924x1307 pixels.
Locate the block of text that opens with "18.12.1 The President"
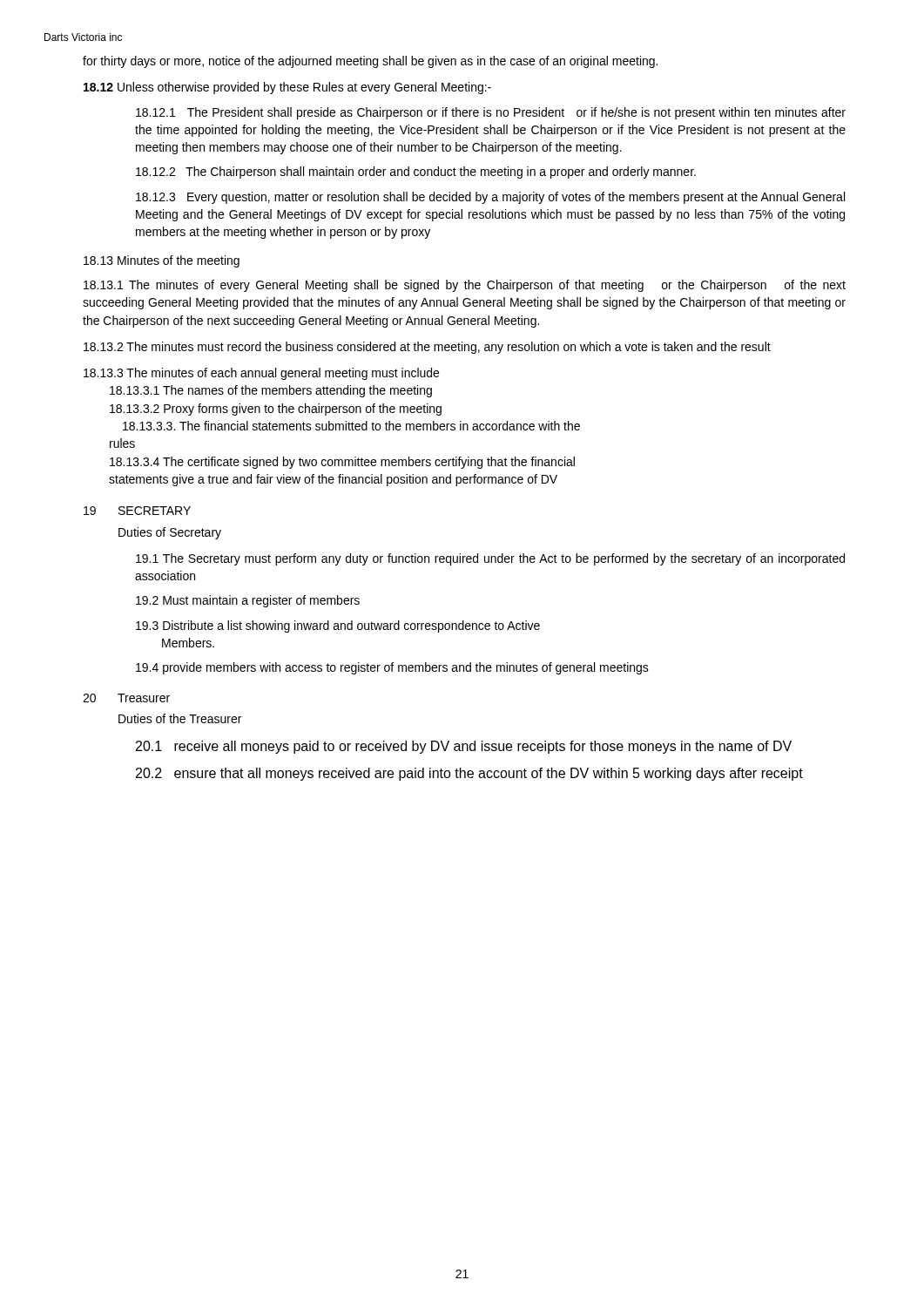coord(490,130)
